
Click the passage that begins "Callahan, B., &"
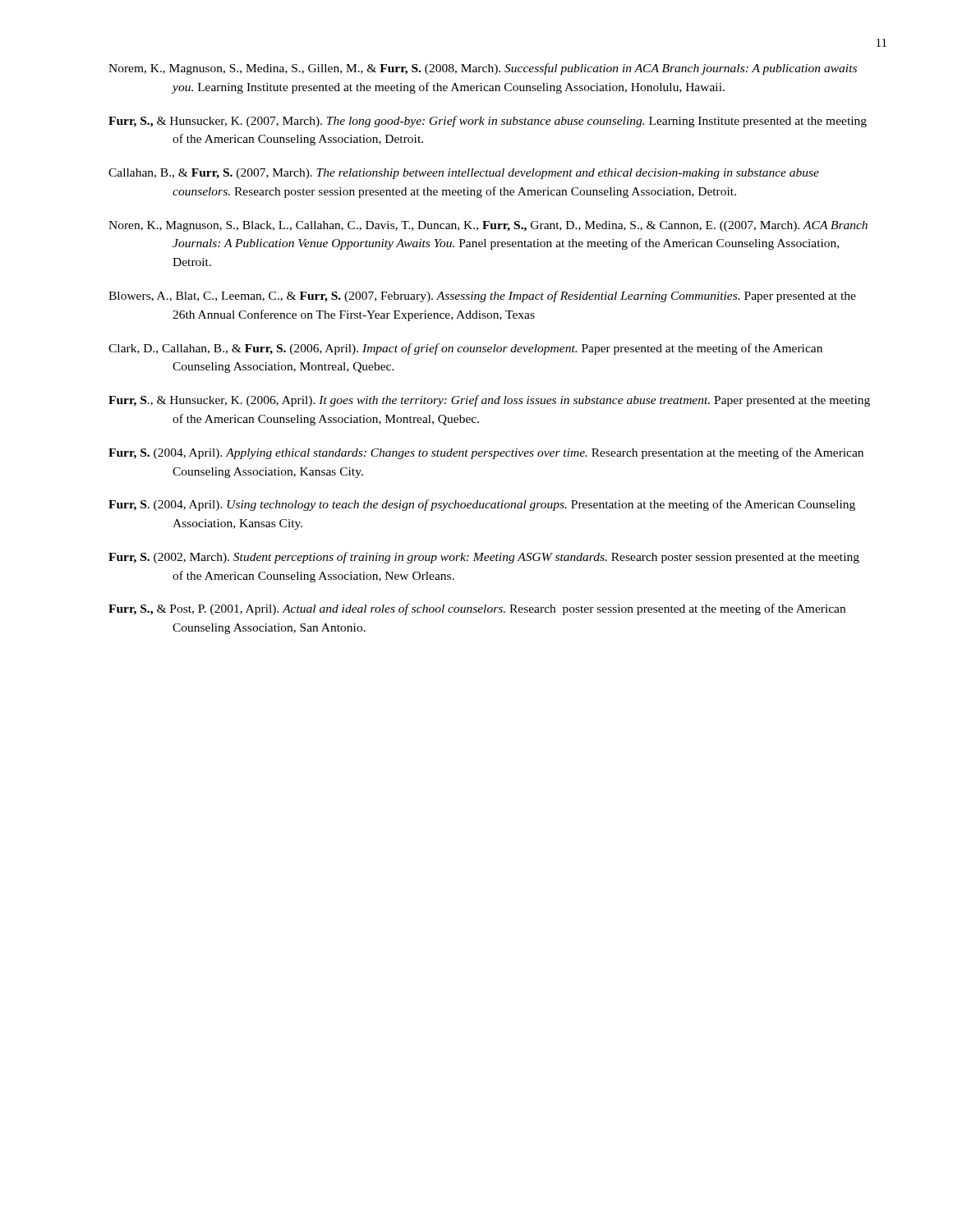(x=490, y=182)
